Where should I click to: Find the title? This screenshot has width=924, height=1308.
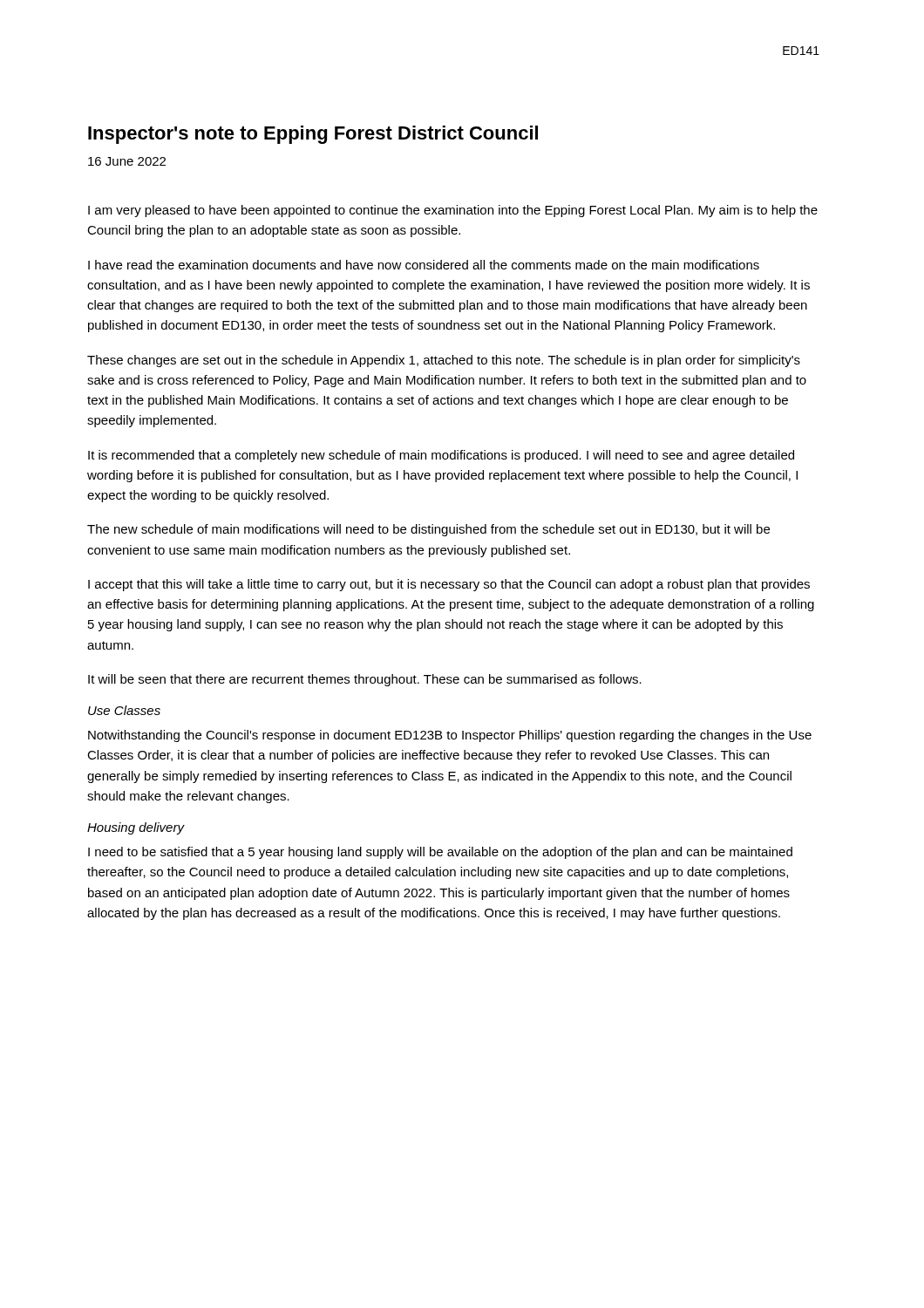(x=313, y=133)
